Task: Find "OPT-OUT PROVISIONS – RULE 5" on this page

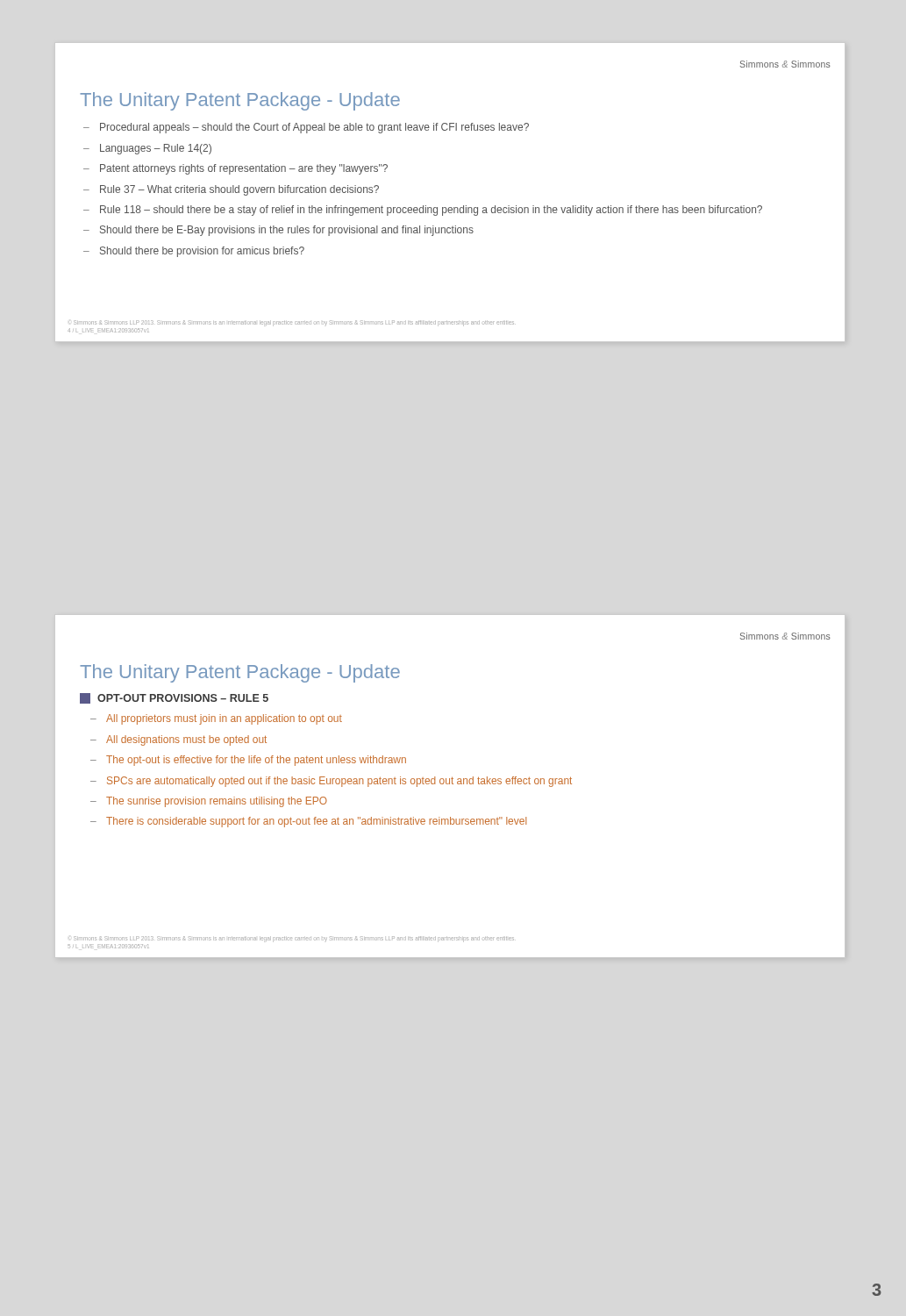Action: coord(174,699)
